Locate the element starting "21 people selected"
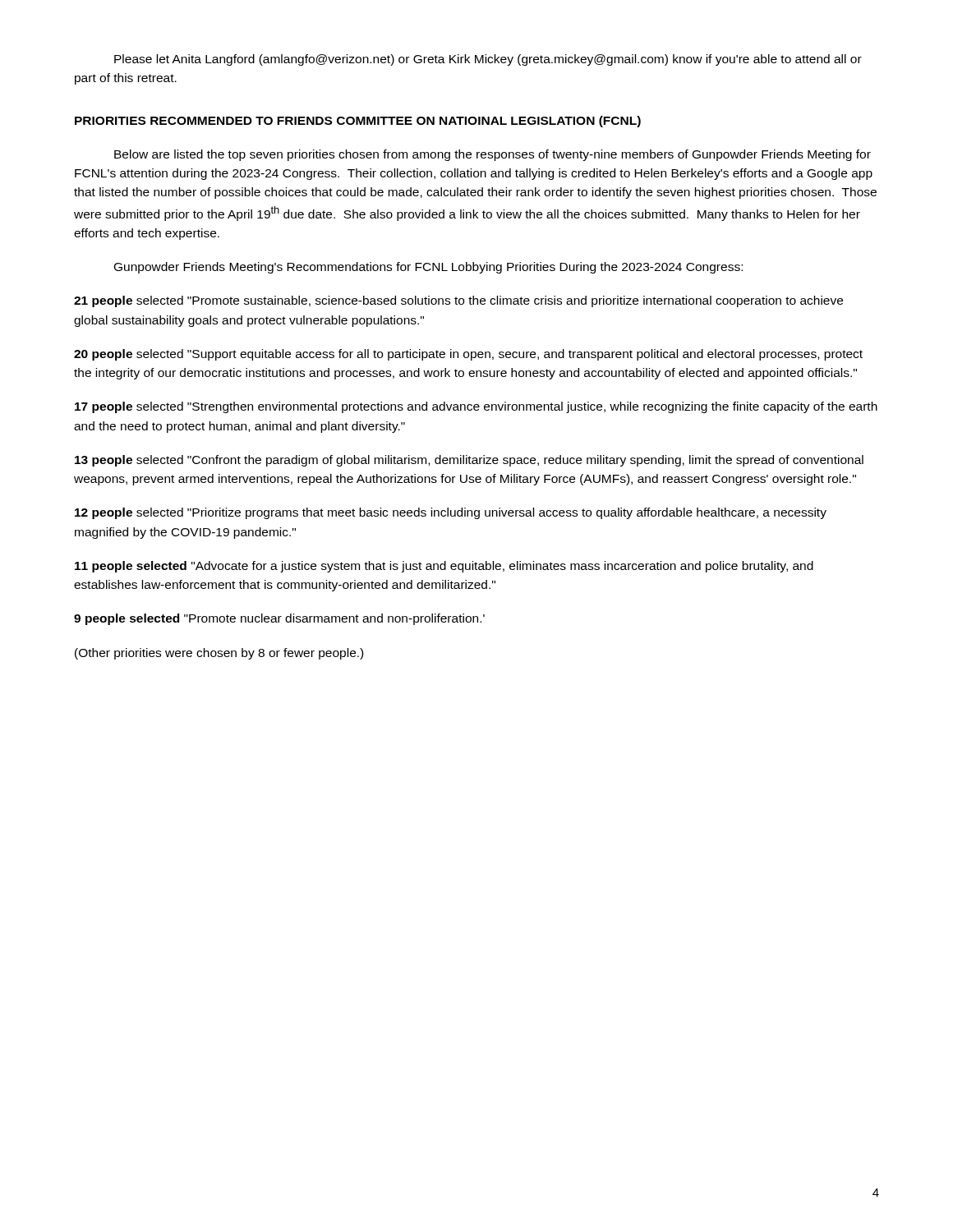This screenshot has height=1232, width=953. pos(459,310)
